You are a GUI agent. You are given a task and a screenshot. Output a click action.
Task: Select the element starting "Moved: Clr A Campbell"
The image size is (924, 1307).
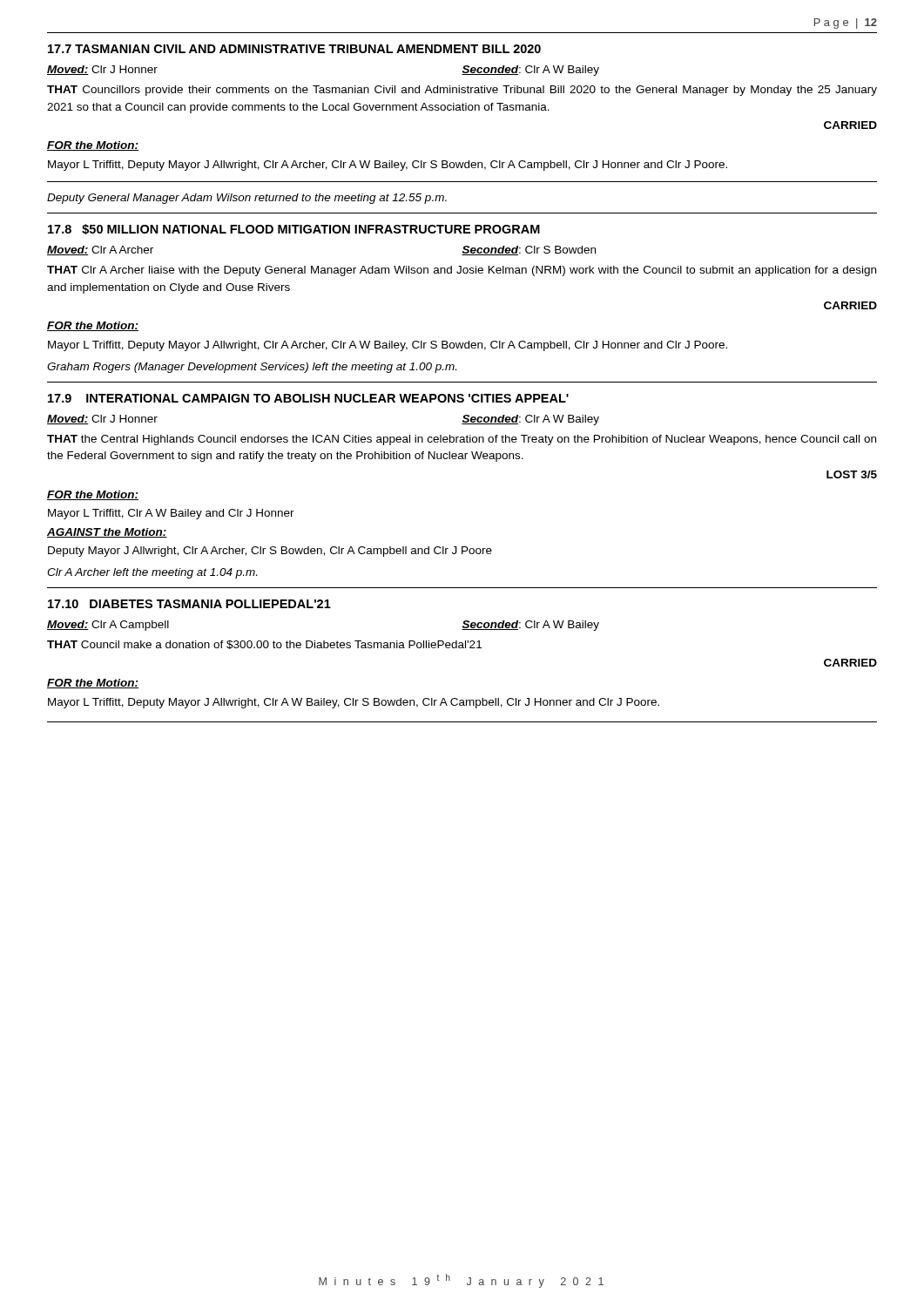462,624
